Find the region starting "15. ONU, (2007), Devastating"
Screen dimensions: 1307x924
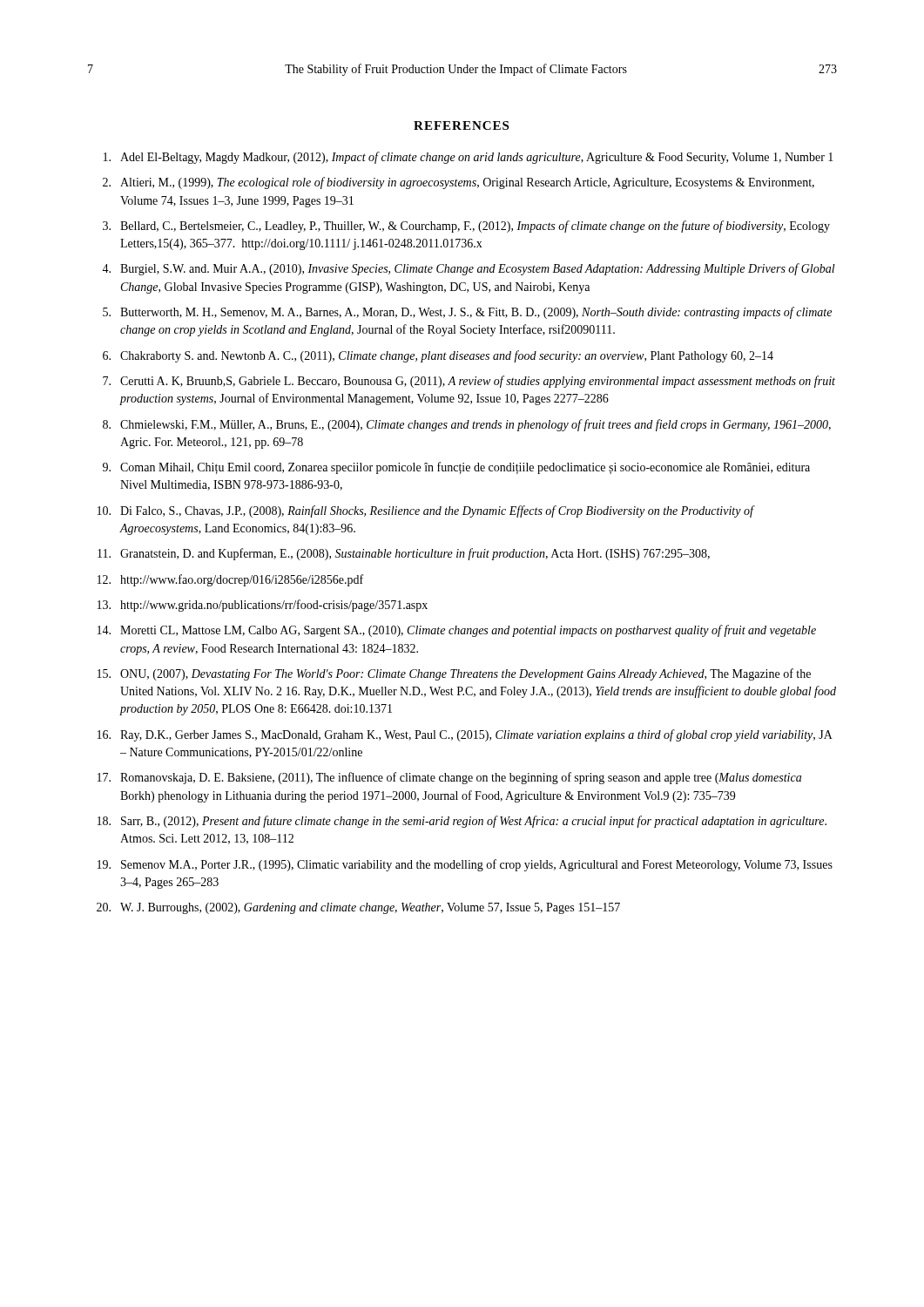tap(462, 692)
